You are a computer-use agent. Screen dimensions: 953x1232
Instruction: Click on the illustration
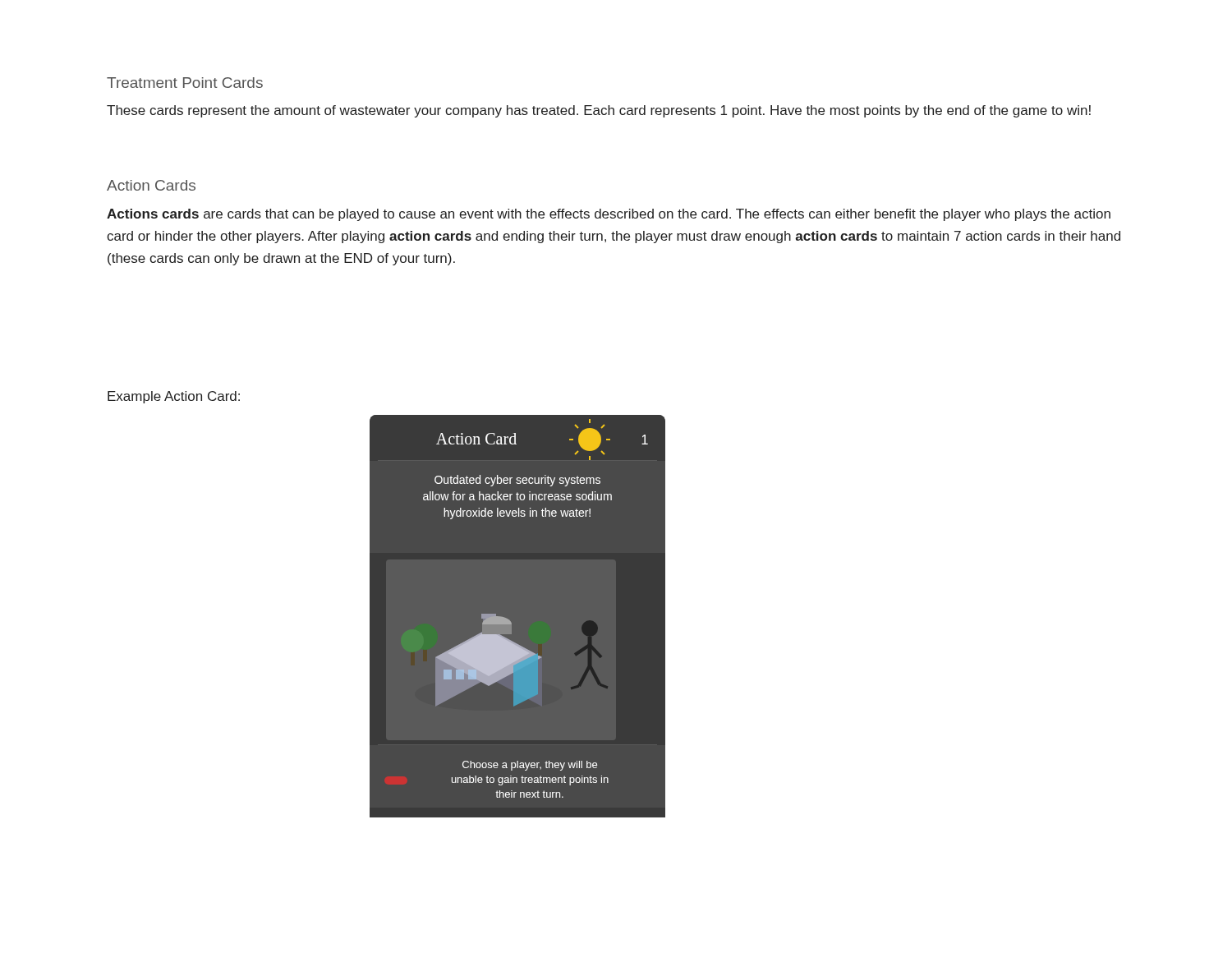pos(517,618)
